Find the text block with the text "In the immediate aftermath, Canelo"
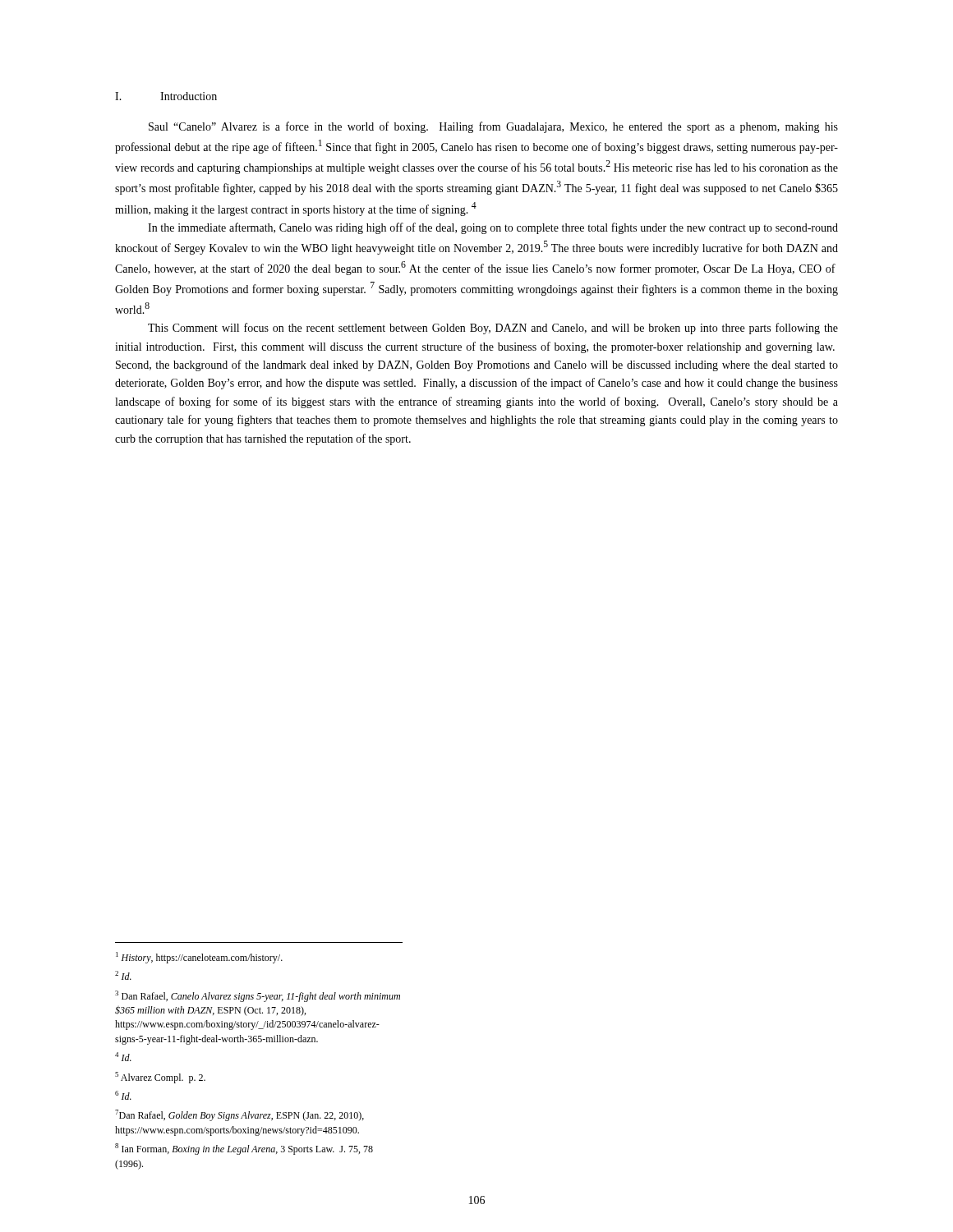This screenshot has width=953, height=1232. pos(476,269)
